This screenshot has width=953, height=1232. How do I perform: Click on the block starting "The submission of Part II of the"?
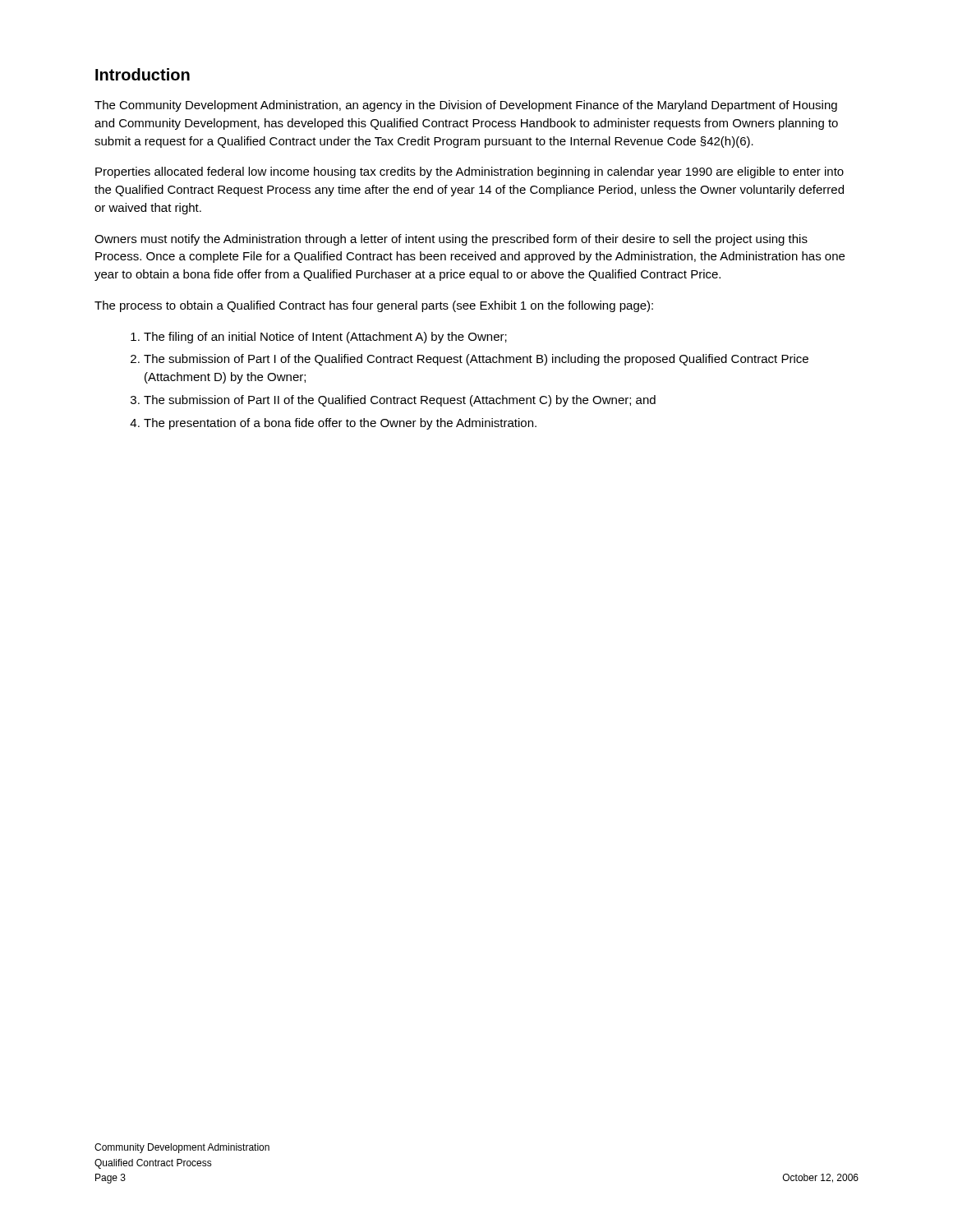click(400, 399)
